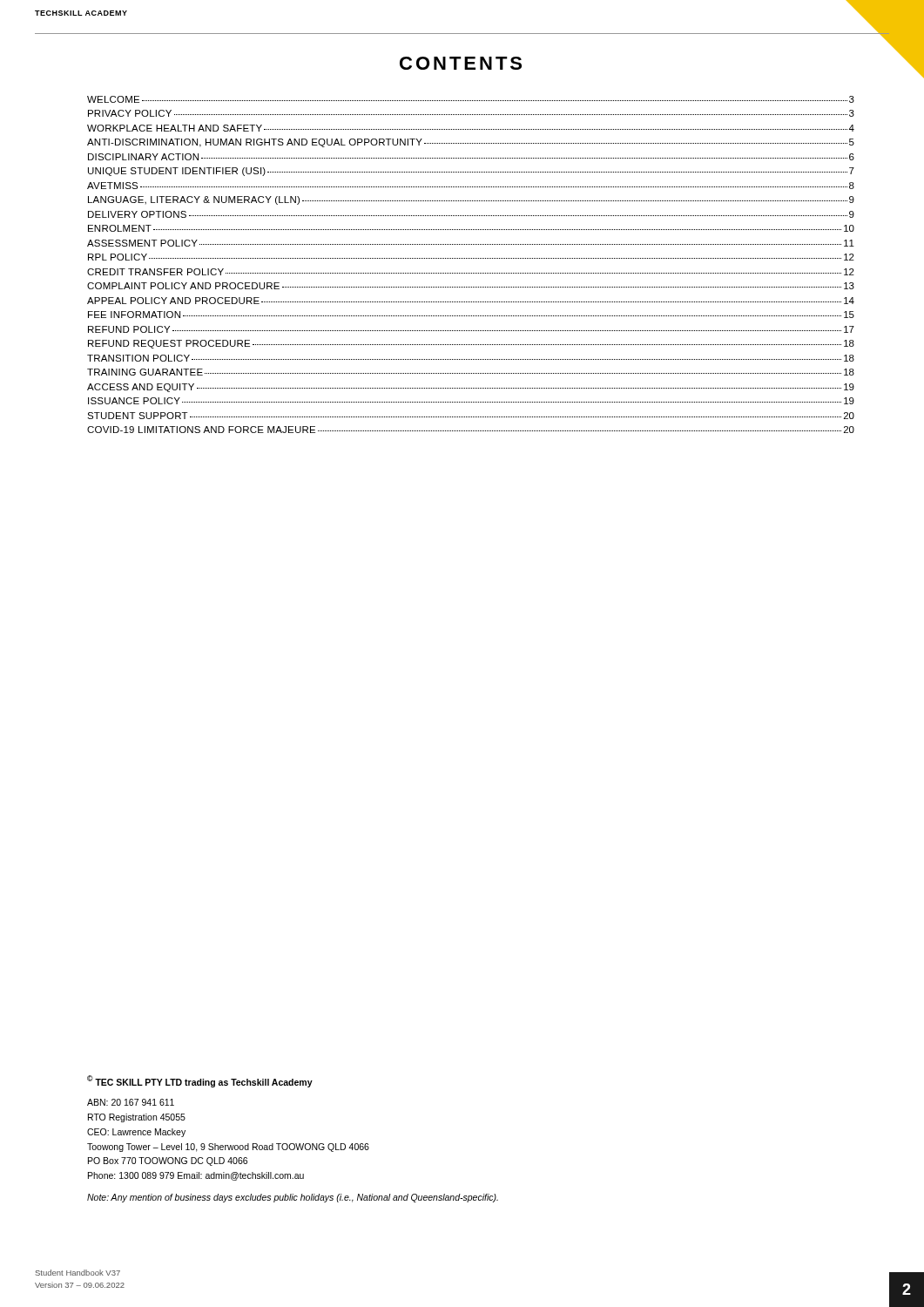Locate the block of text that opens with "© TEC SKILL PTY LTD trading"
Image resolution: width=924 pixels, height=1307 pixels.
(x=200, y=1080)
